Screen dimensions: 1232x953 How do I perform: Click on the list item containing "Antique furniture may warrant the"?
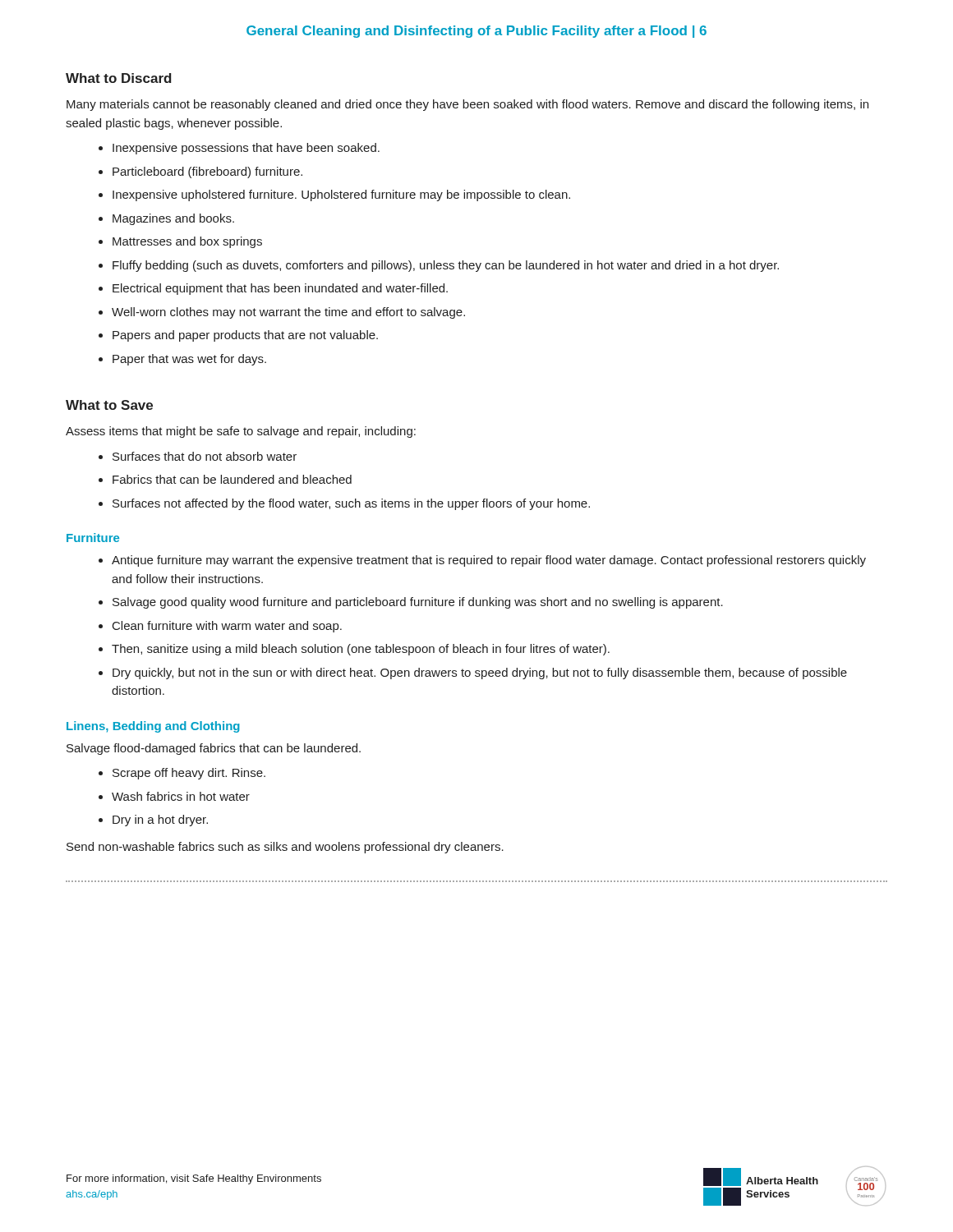point(476,570)
